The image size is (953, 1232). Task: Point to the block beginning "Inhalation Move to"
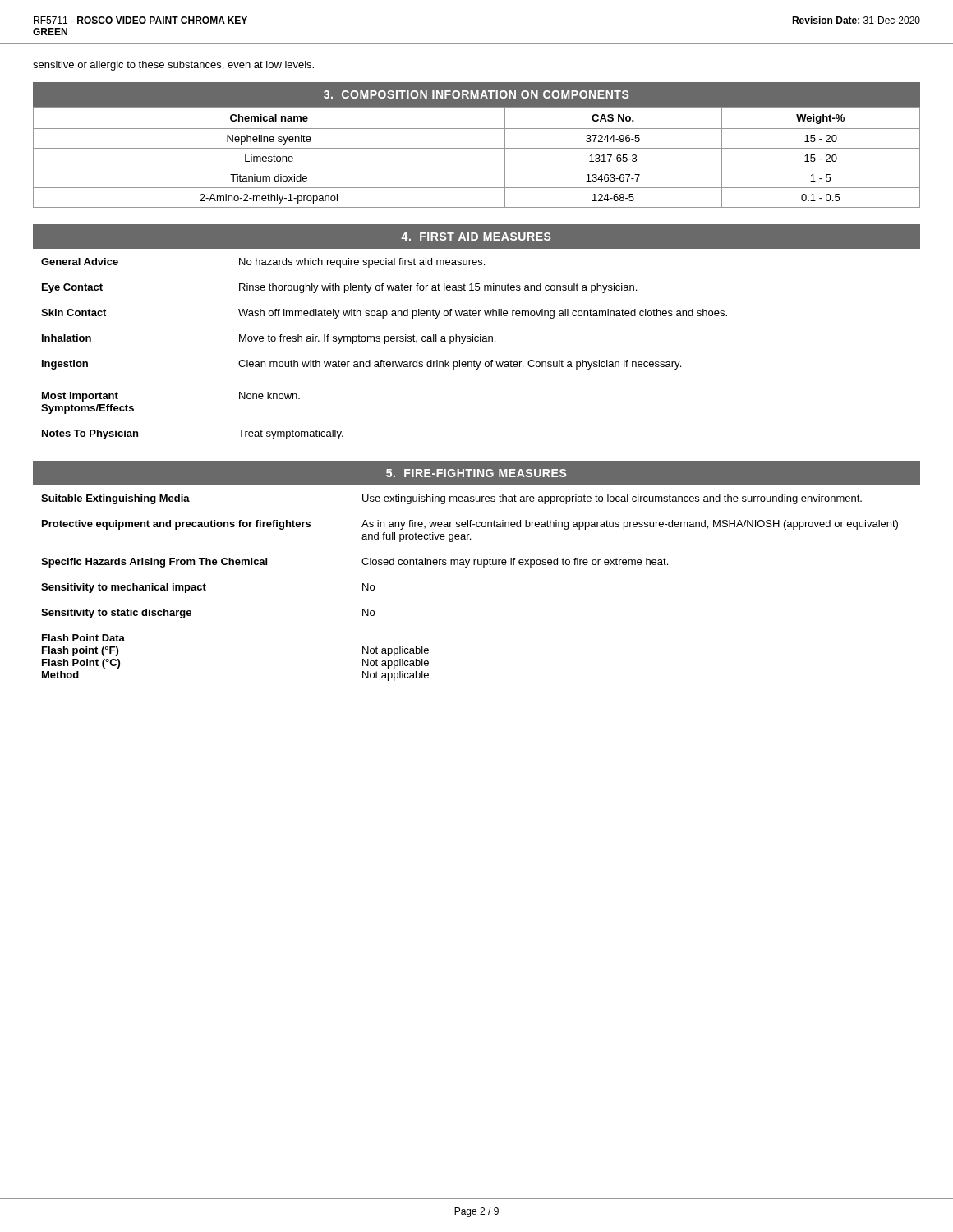[x=476, y=338]
